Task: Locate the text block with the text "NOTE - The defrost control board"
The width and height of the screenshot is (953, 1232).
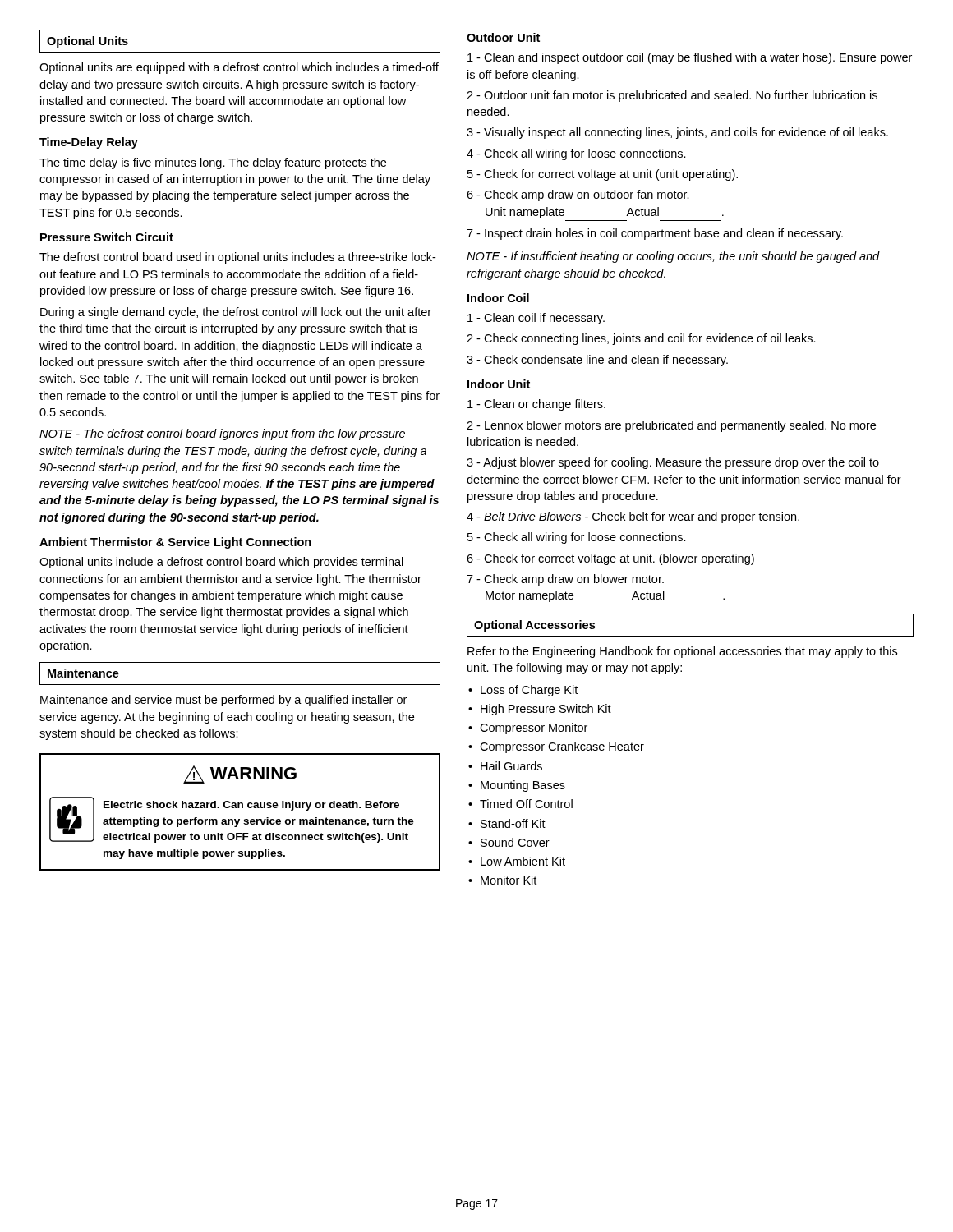Action: 239,475
